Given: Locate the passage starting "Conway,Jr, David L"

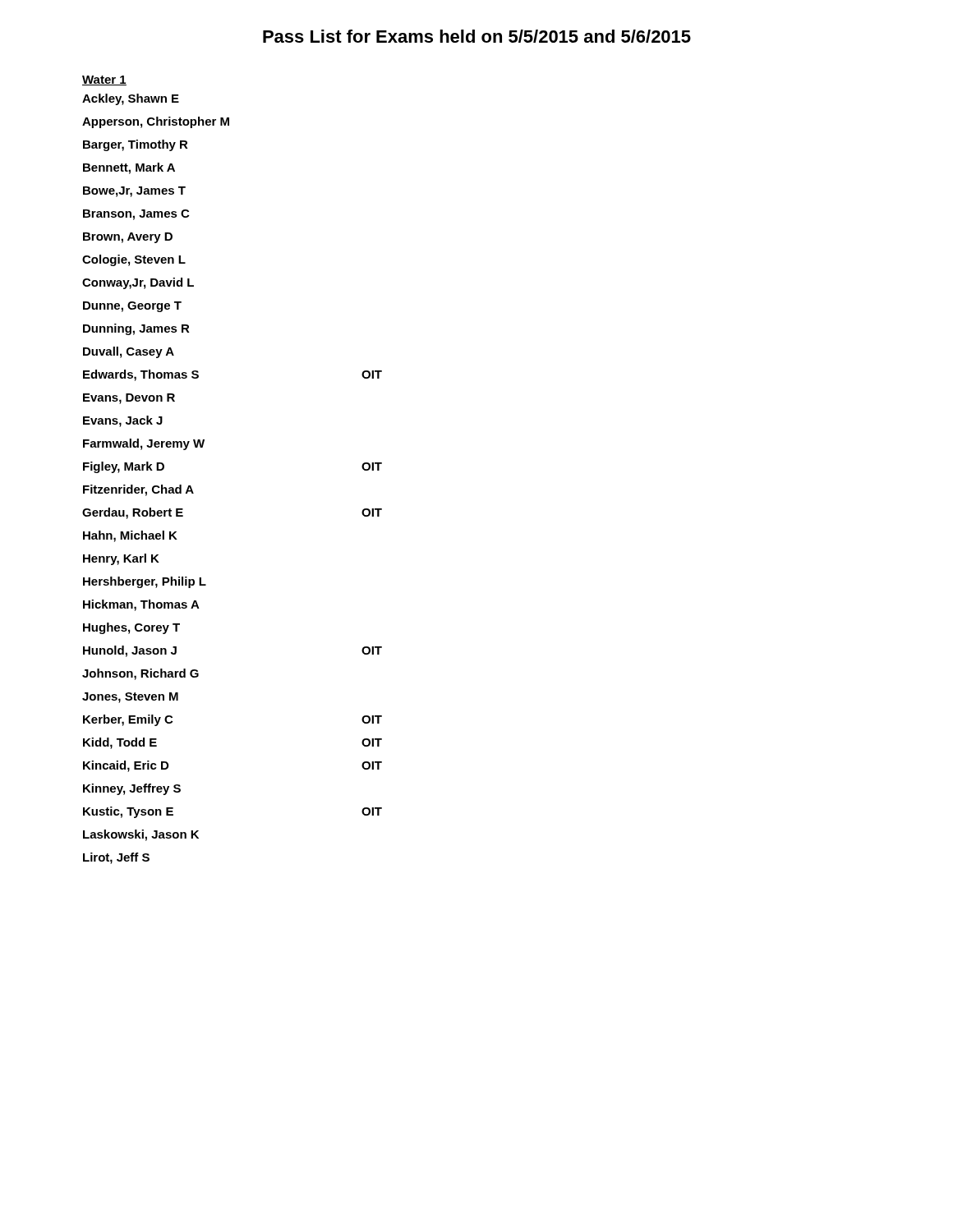Looking at the screenshot, I should [197, 282].
